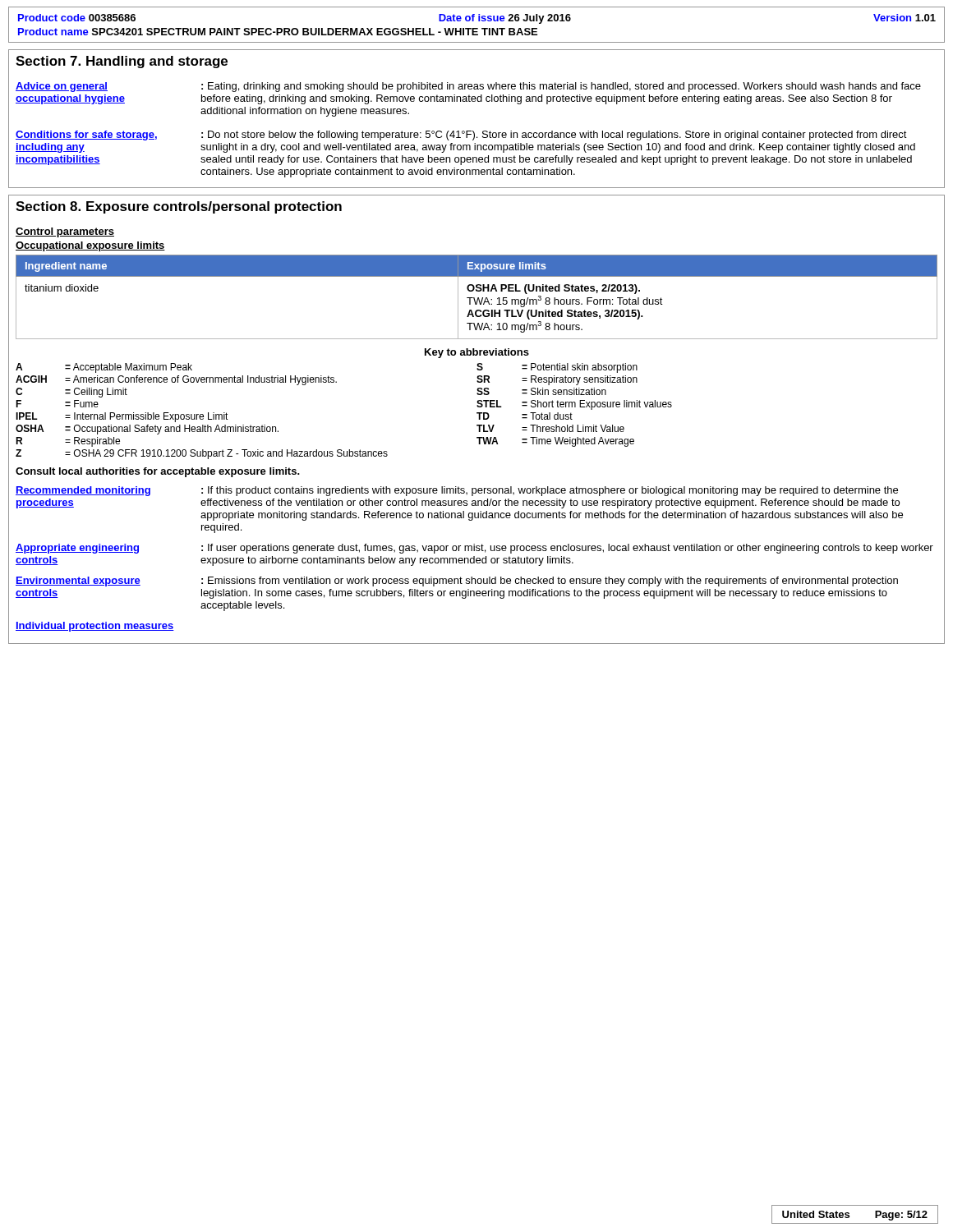Locate the text block containing "Recommended monitoringprocedures : If"
Screen dimensions: 1232x953
[x=476, y=508]
